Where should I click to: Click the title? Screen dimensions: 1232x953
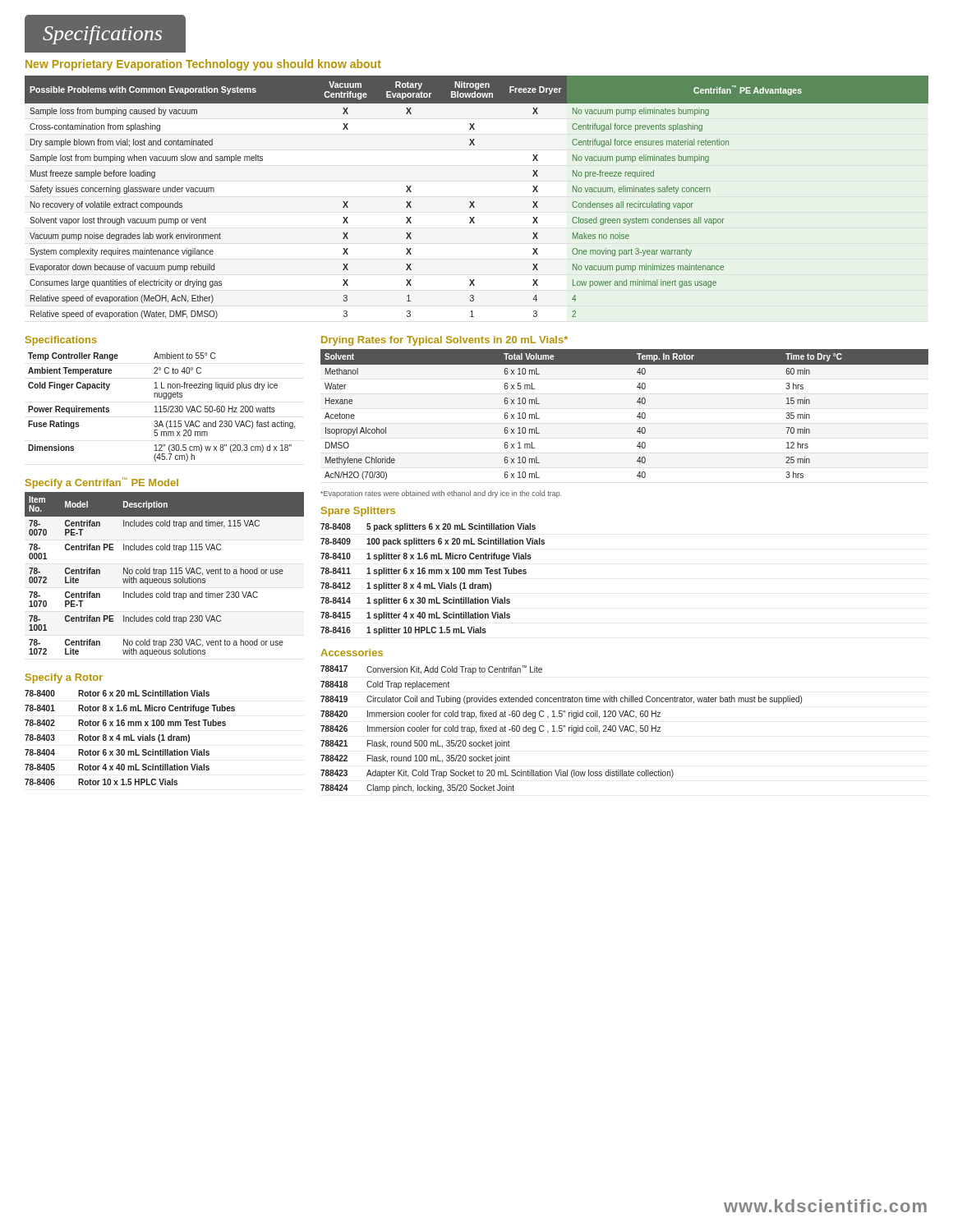103,33
